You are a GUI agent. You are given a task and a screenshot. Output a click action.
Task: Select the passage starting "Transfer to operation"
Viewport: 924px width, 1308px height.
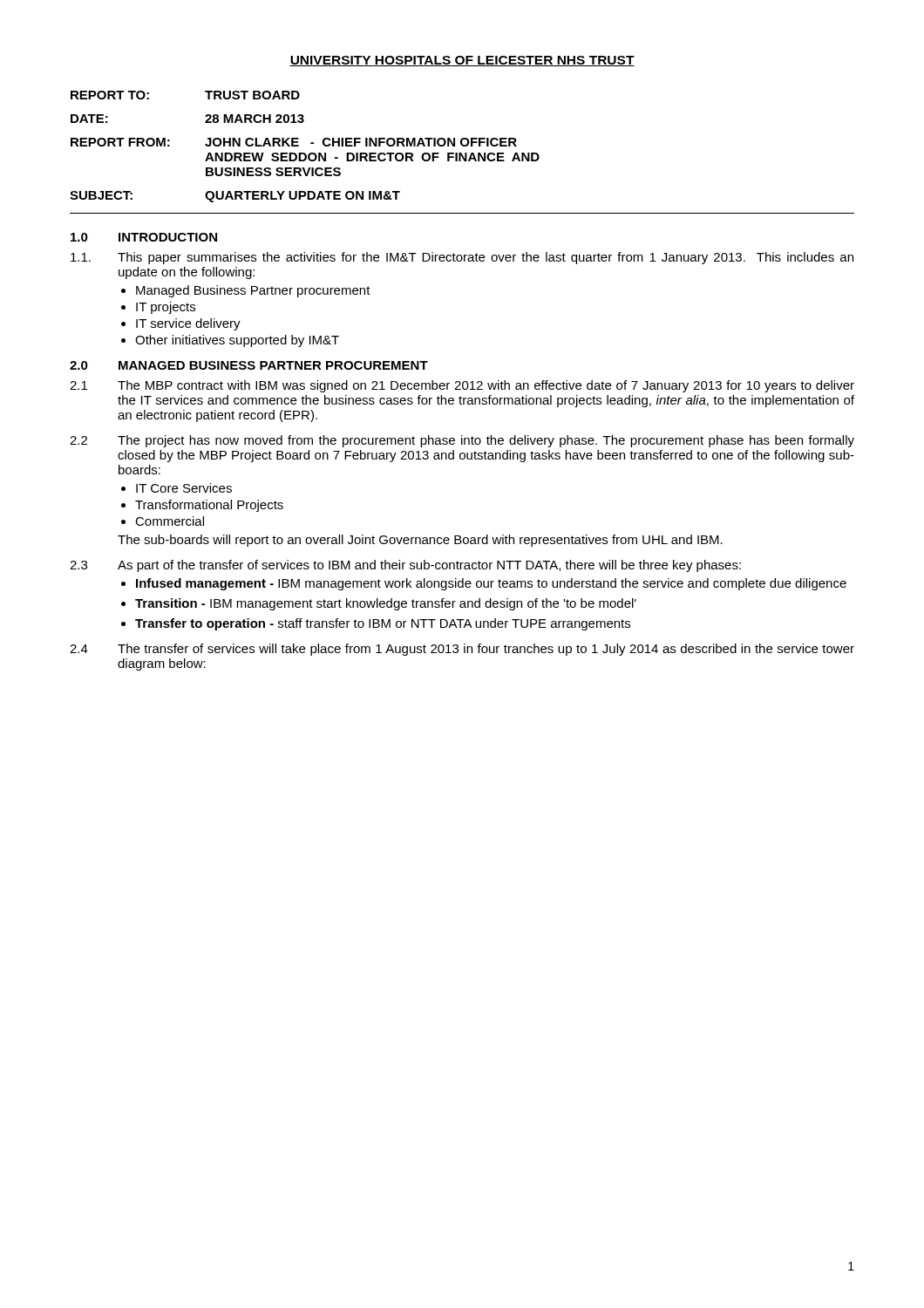pyautogui.click(x=383, y=623)
